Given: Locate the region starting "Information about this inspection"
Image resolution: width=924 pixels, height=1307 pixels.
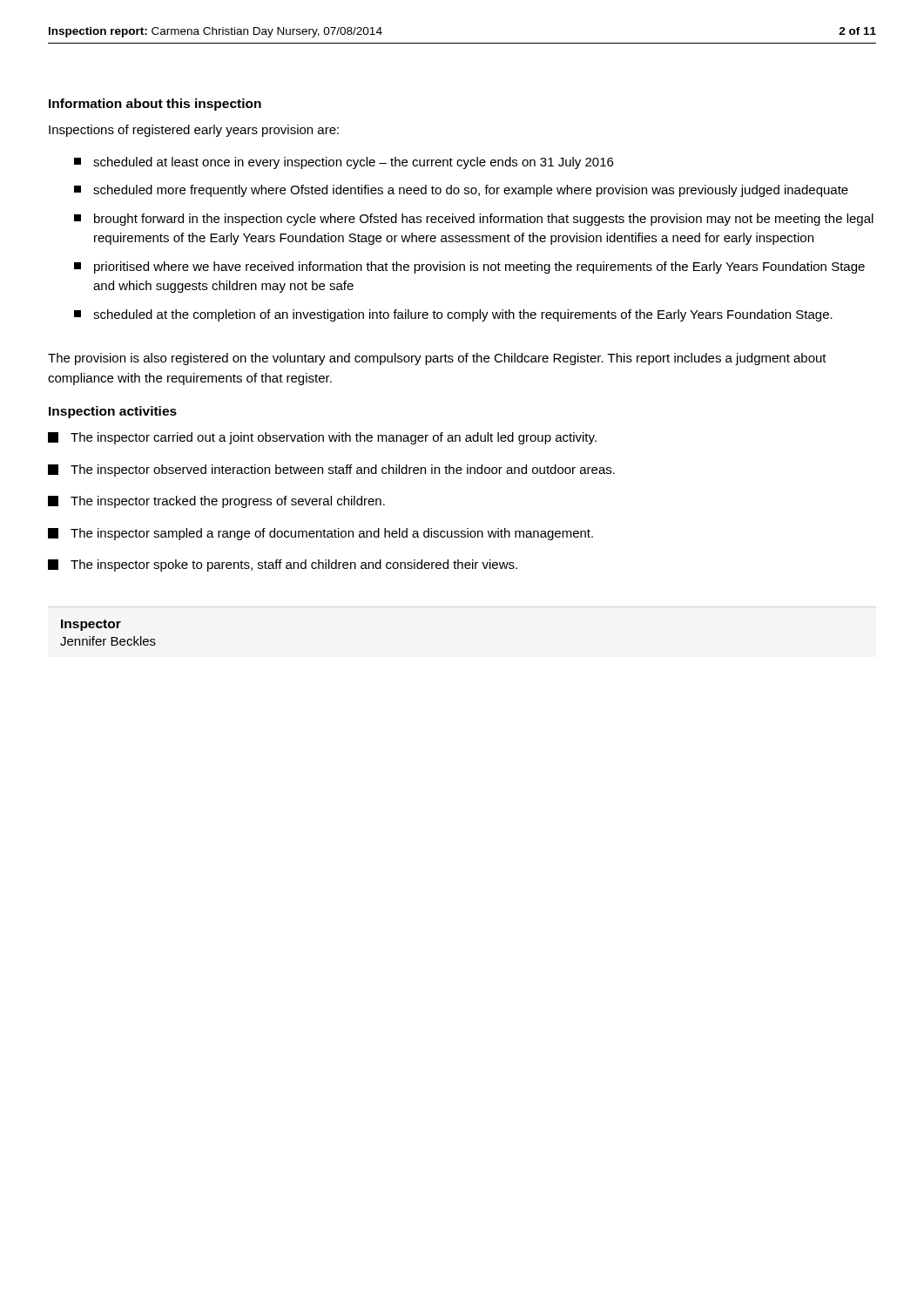Looking at the screenshot, I should (155, 103).
